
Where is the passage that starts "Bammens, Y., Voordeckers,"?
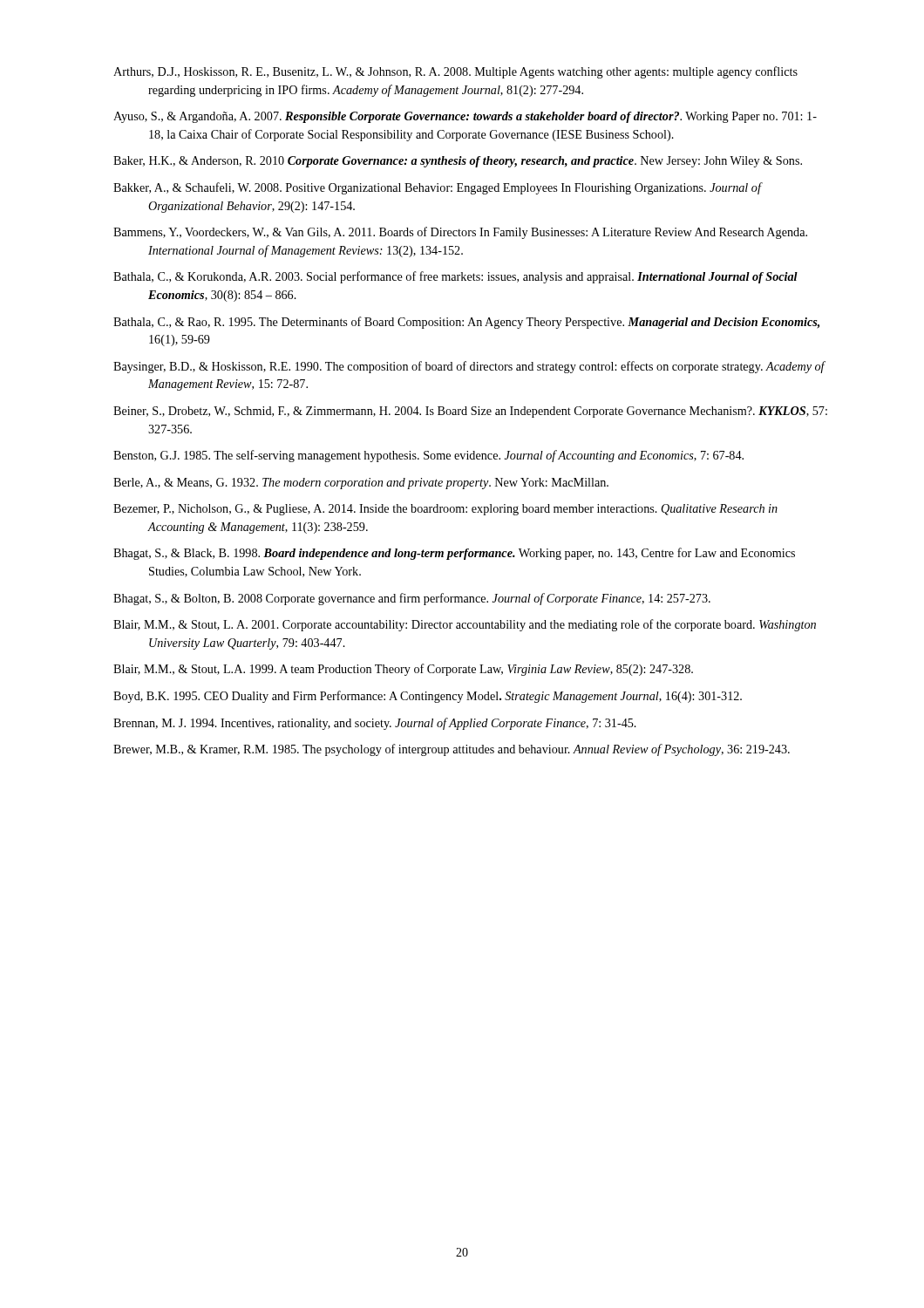click(461, 241)
